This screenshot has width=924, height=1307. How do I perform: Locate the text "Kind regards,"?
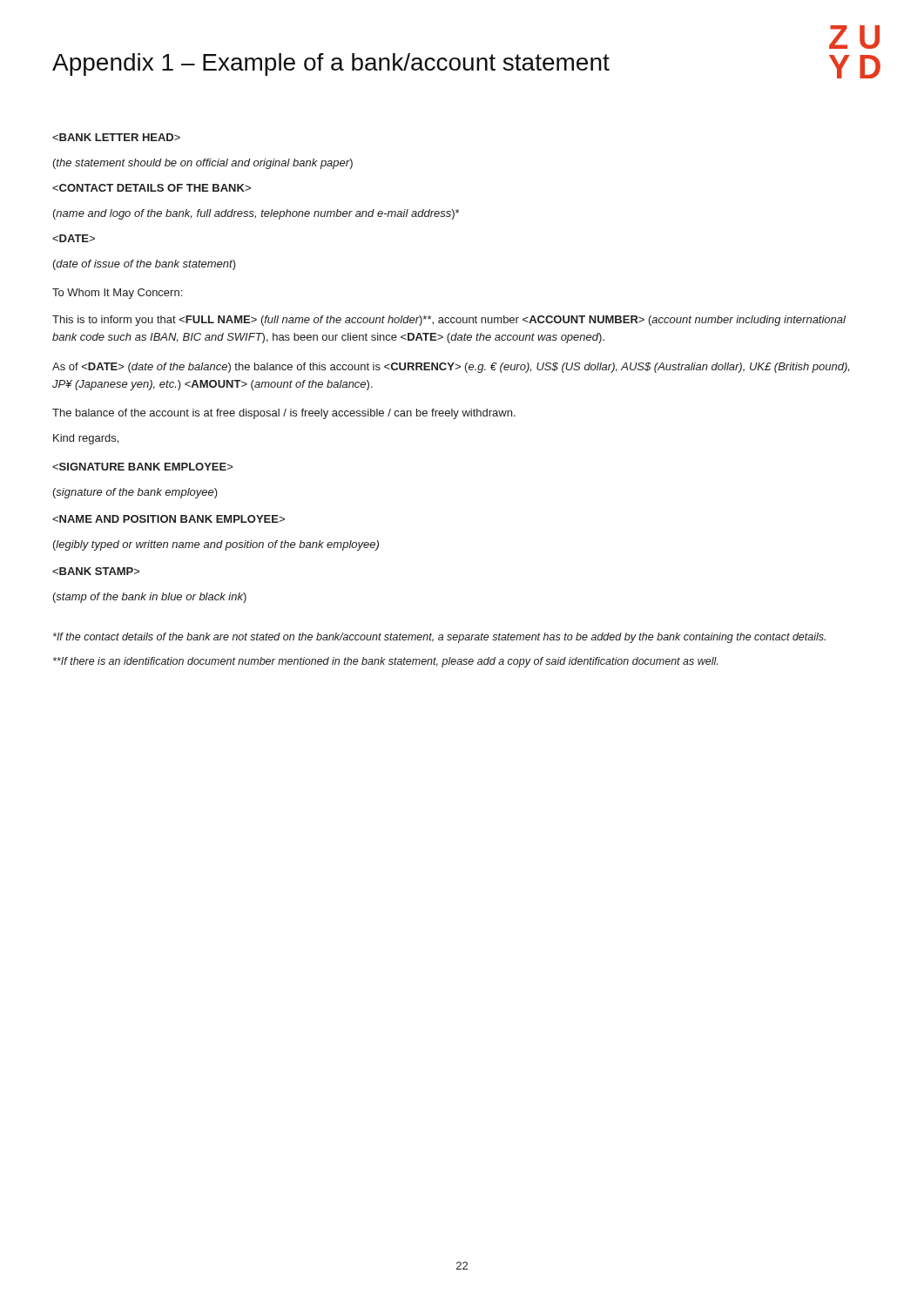(x=86, y=437)
